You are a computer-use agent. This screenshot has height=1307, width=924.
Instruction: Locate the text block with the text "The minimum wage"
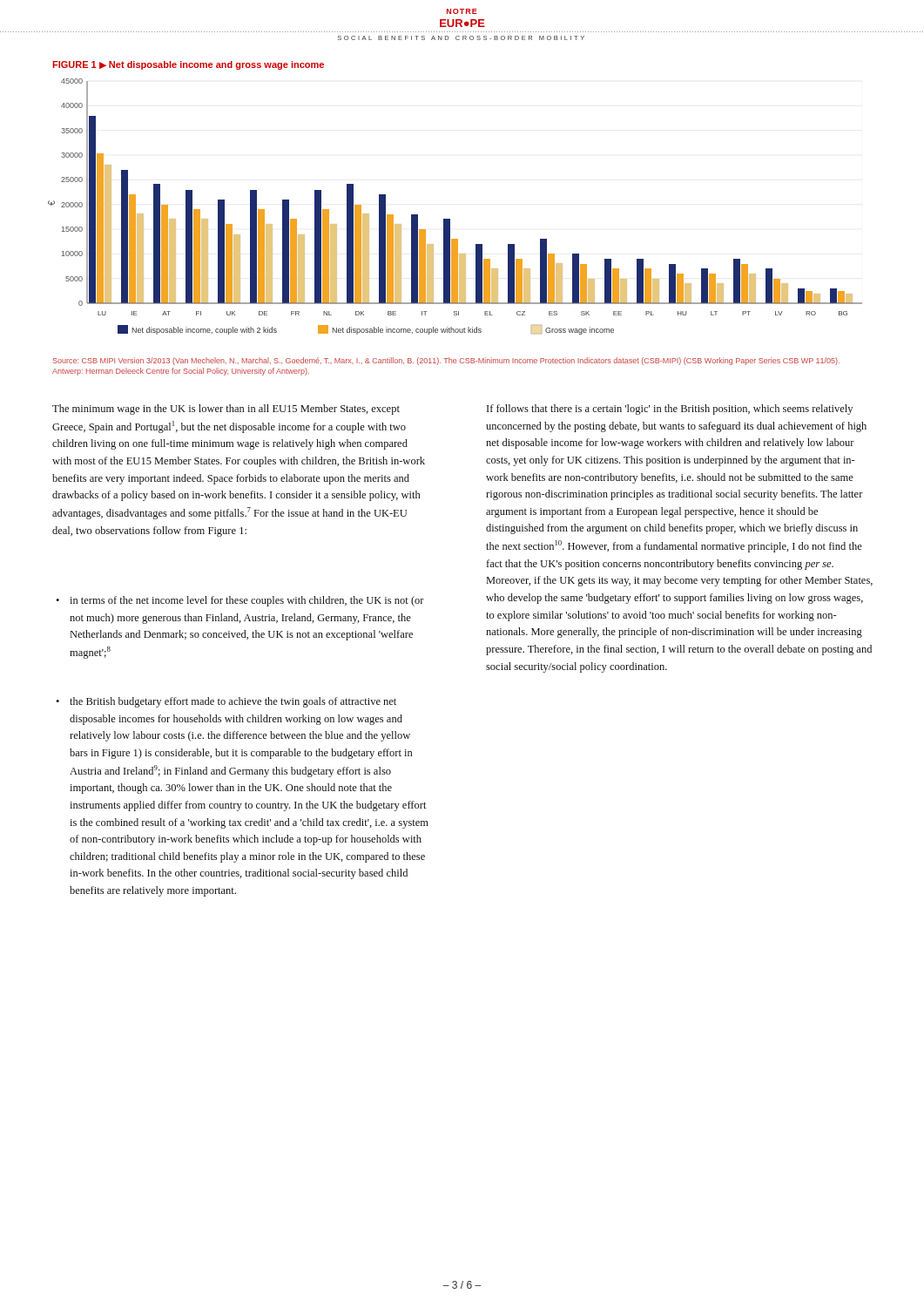coord(239,470)
